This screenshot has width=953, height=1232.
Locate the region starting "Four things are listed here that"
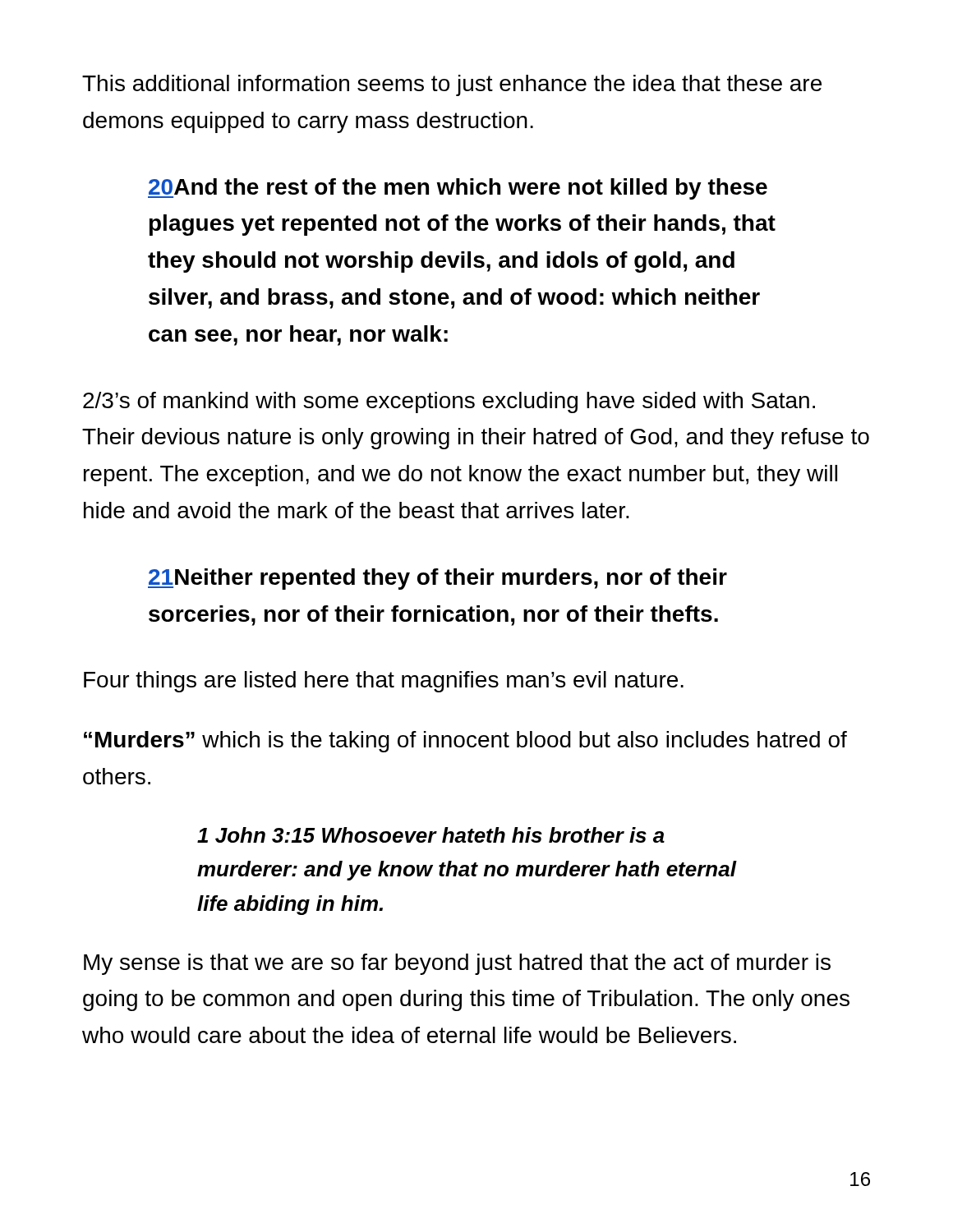384,680
